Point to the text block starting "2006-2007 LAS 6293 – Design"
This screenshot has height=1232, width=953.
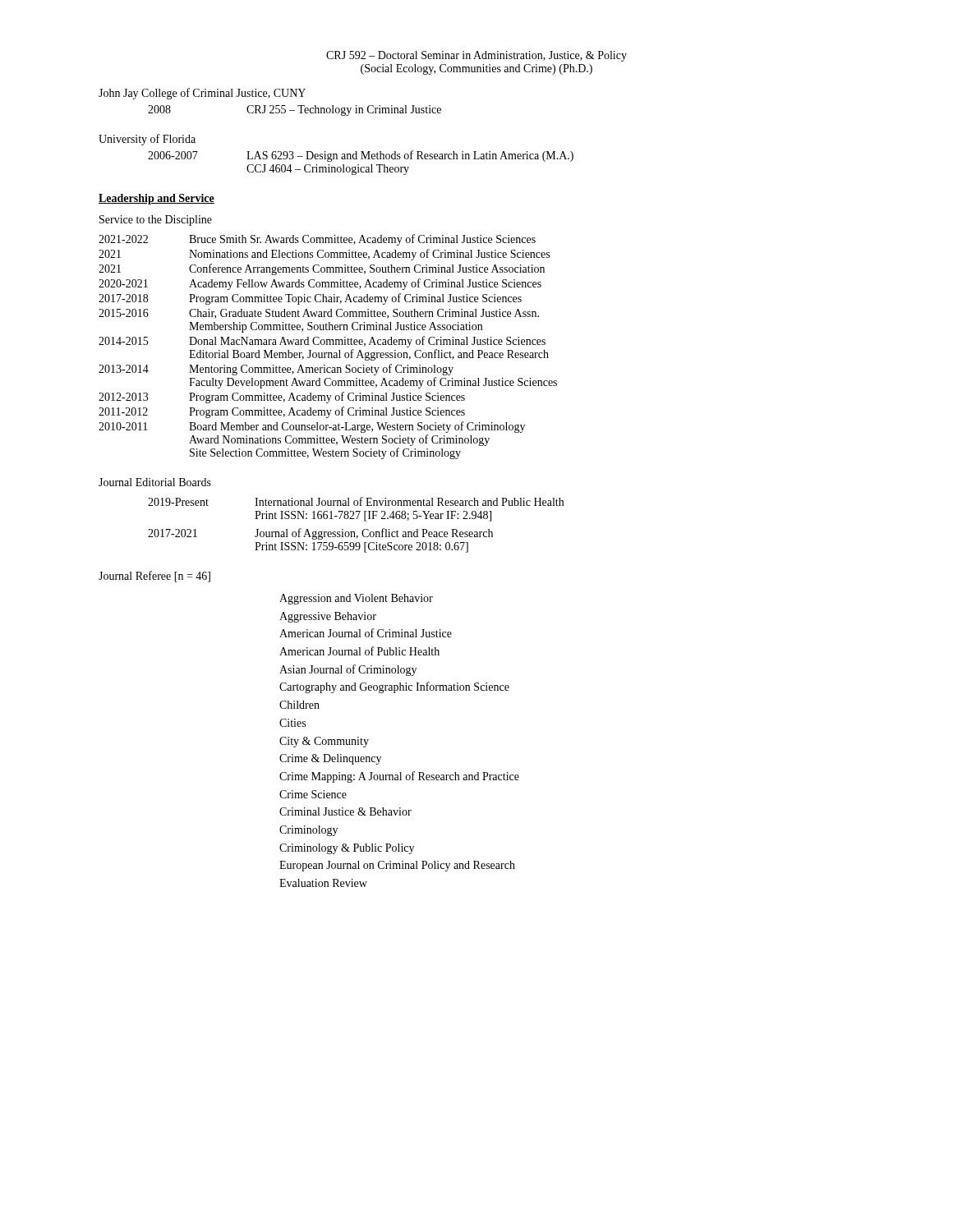pyautogui.click(x=361, y=163)
